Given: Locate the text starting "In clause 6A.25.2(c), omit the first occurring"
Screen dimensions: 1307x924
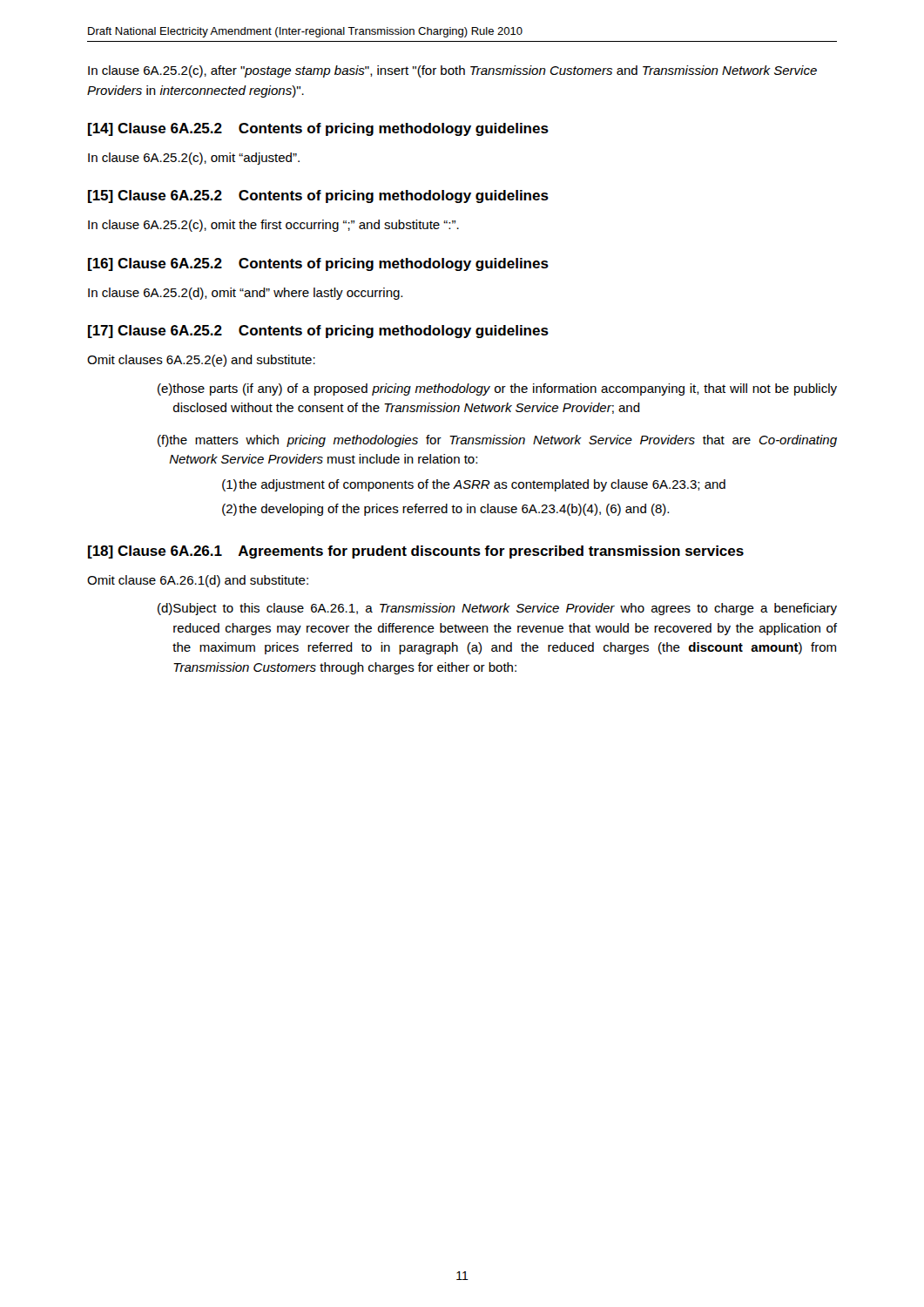Looking at the screenshot, I should pos(273,225).
